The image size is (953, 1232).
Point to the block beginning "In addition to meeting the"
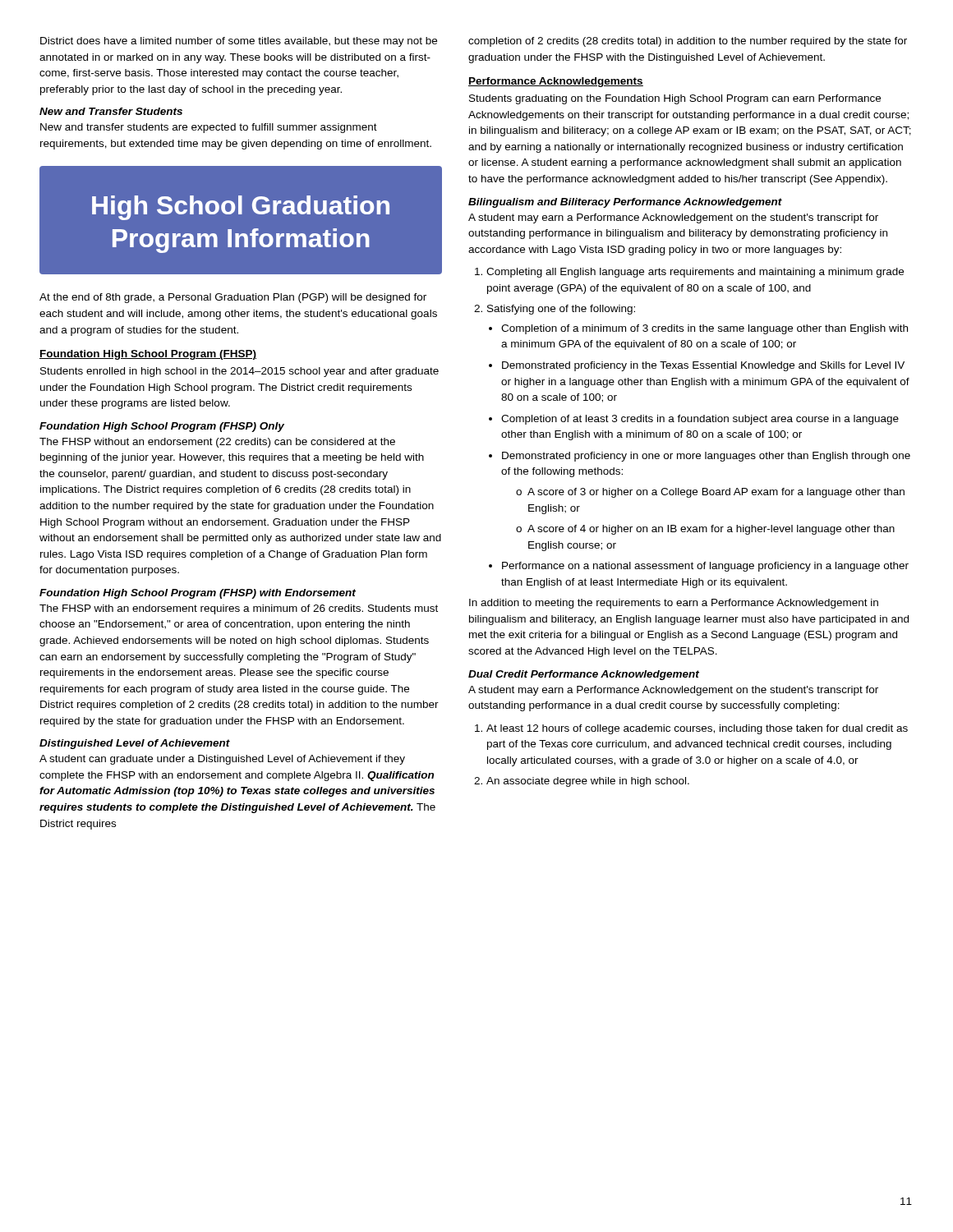tap(691, 627)
